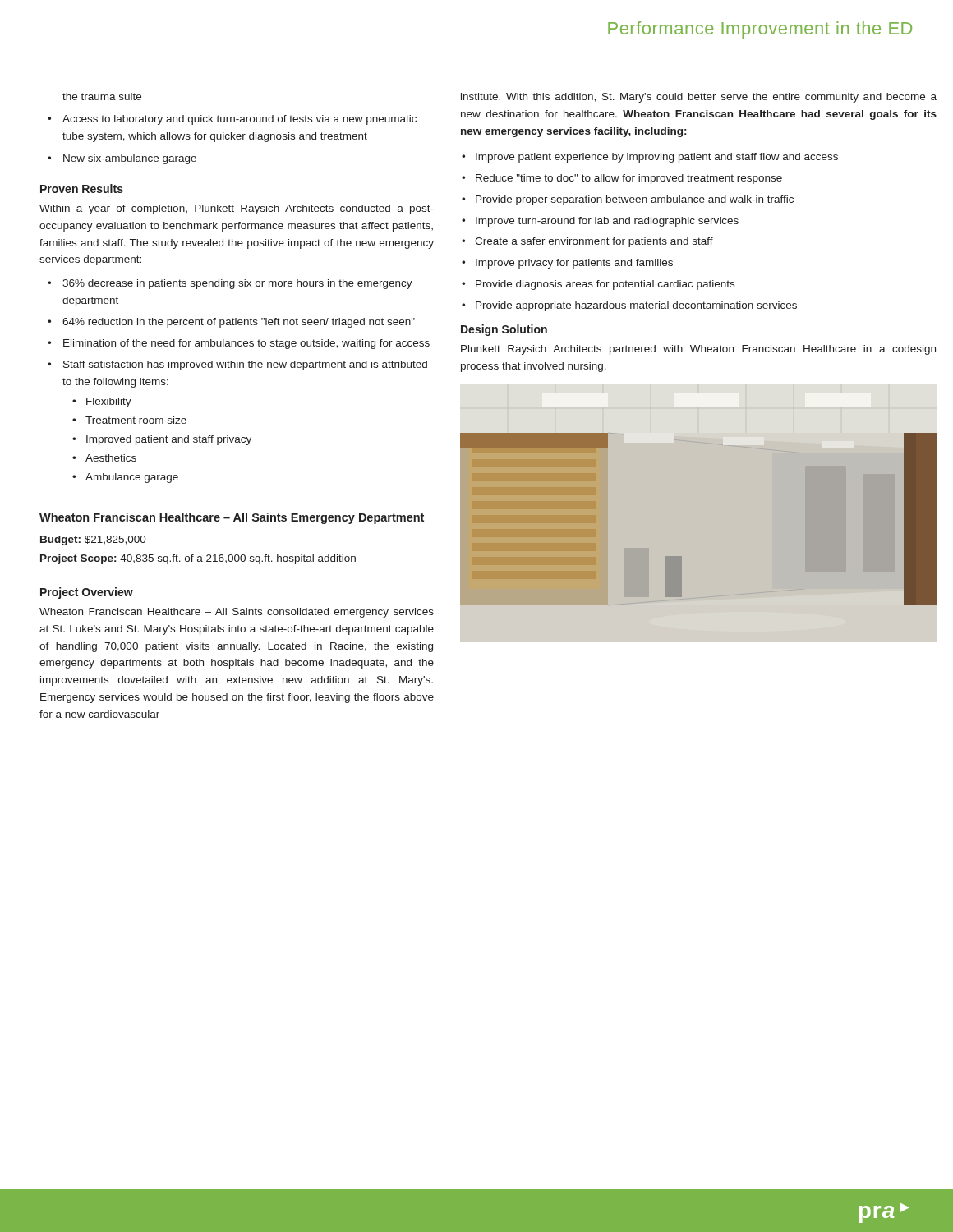The width and height of the screenshot is (953, 1232).
Task: Find the text starting "• Improve privacy for patients and"
Action: coord(568,264)
